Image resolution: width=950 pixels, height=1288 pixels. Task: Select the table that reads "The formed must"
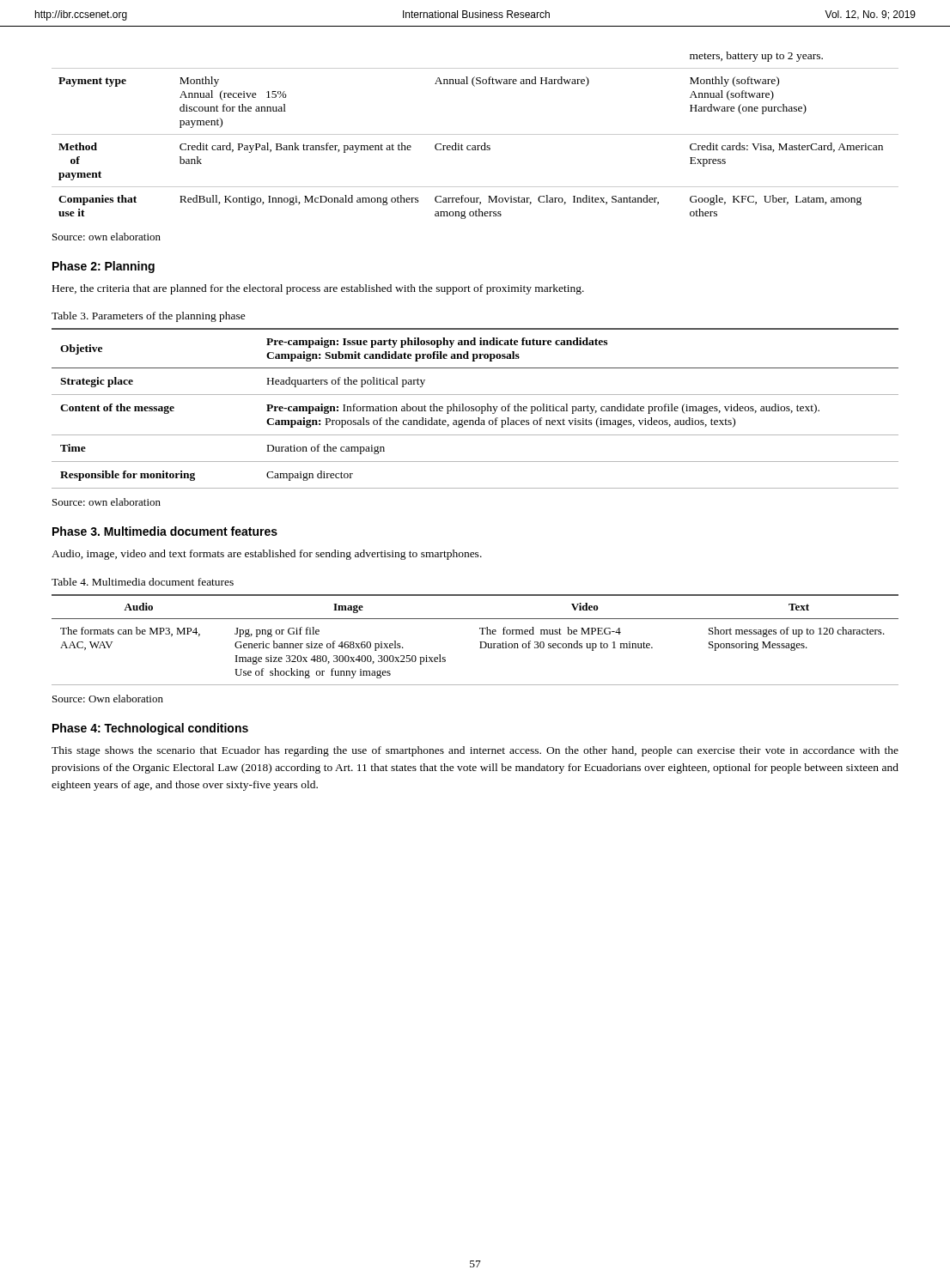[475, 639]
